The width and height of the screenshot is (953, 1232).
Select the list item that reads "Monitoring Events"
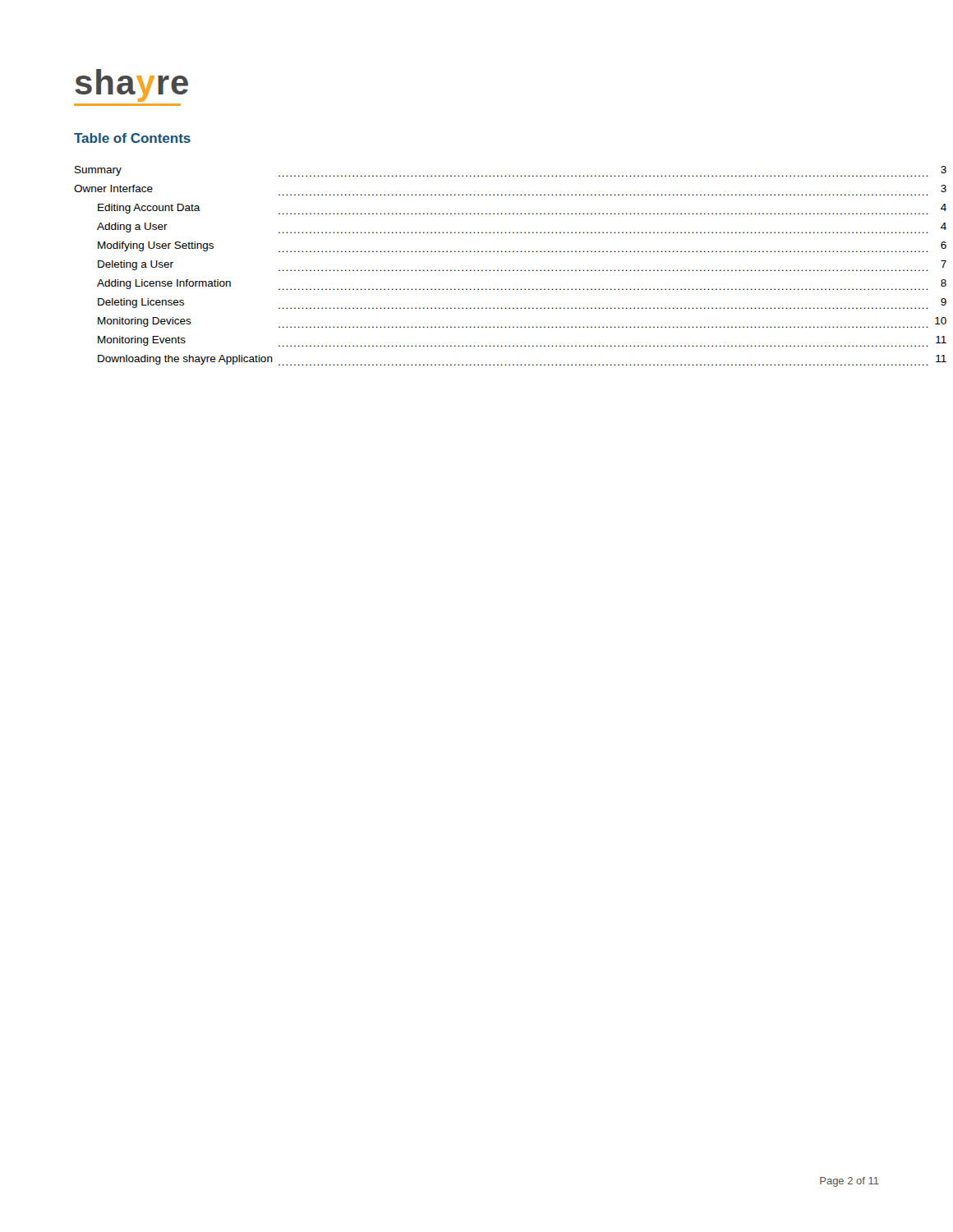click(510, 340)
